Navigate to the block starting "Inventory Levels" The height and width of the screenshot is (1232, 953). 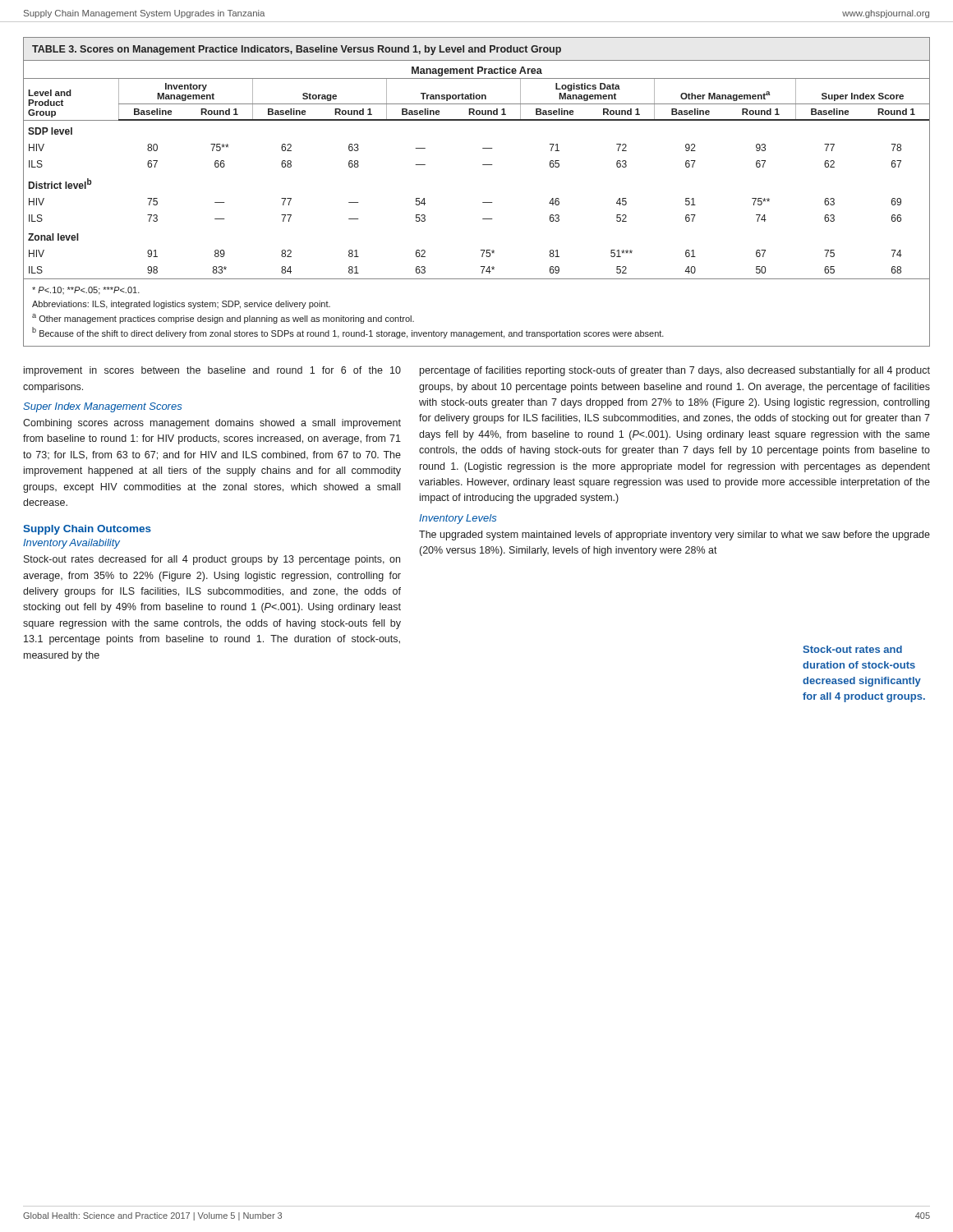click(458, 518)
